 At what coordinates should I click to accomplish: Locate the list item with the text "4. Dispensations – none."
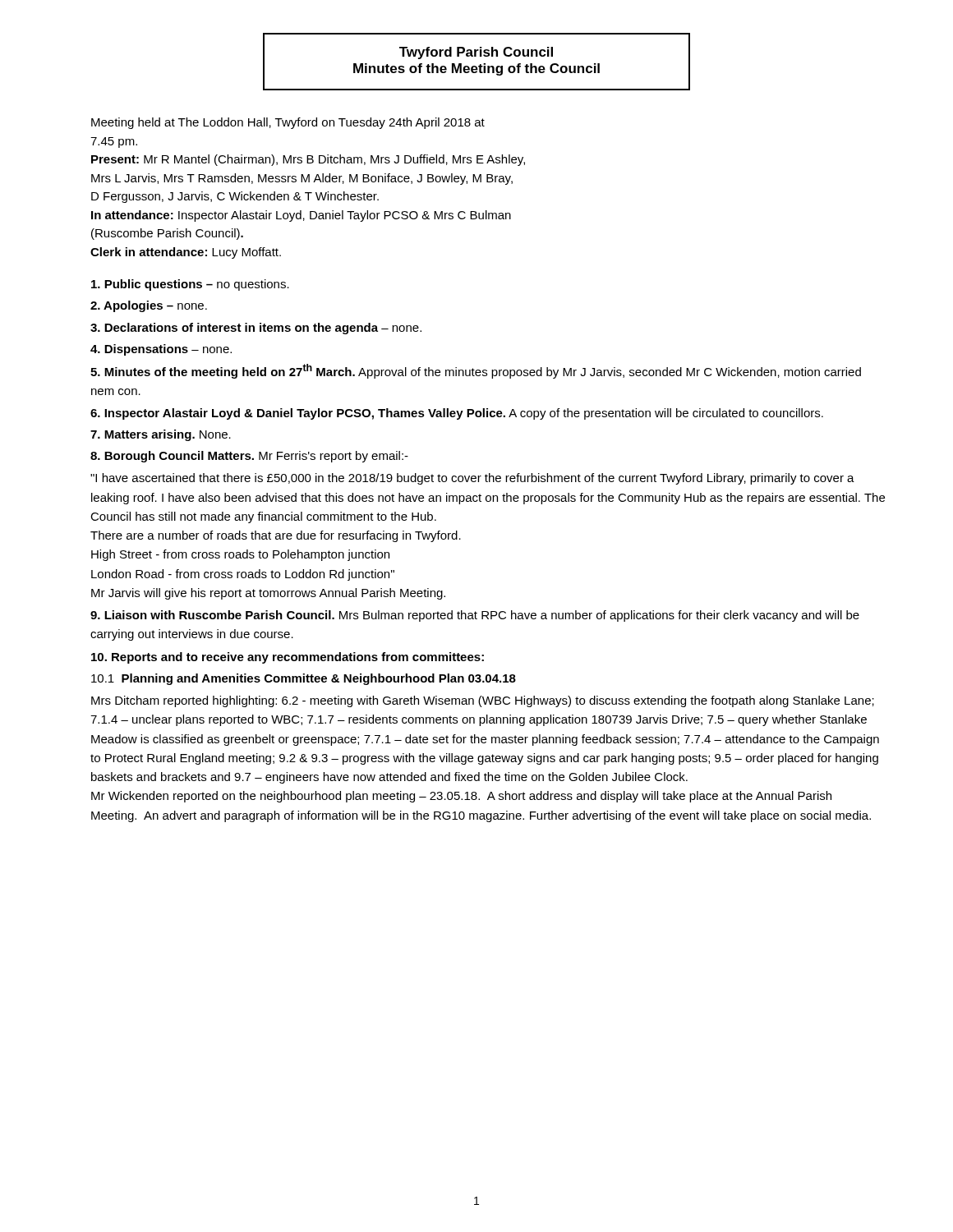[162, 348]
